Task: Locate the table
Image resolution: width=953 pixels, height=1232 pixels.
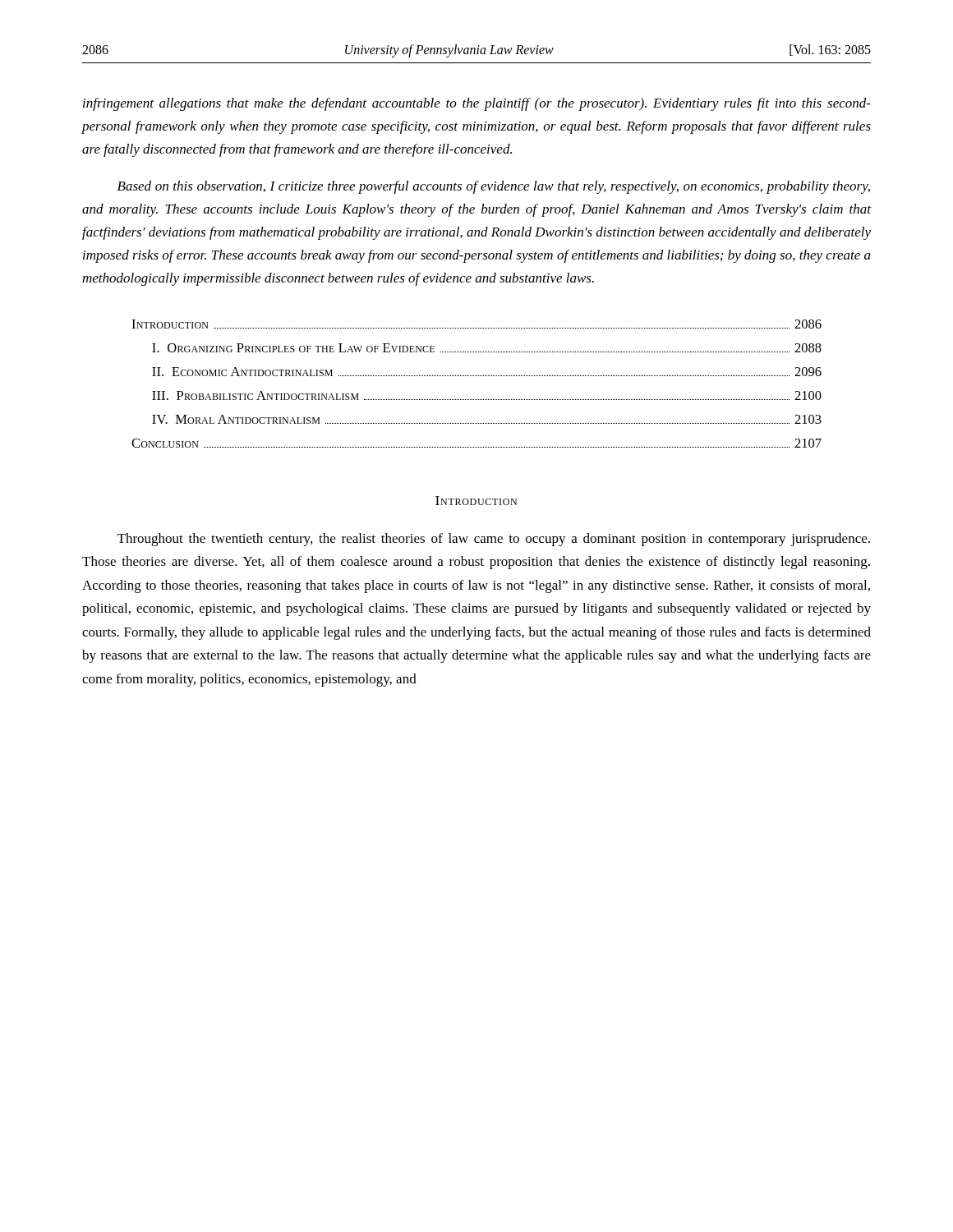Action: pos(476,384)
